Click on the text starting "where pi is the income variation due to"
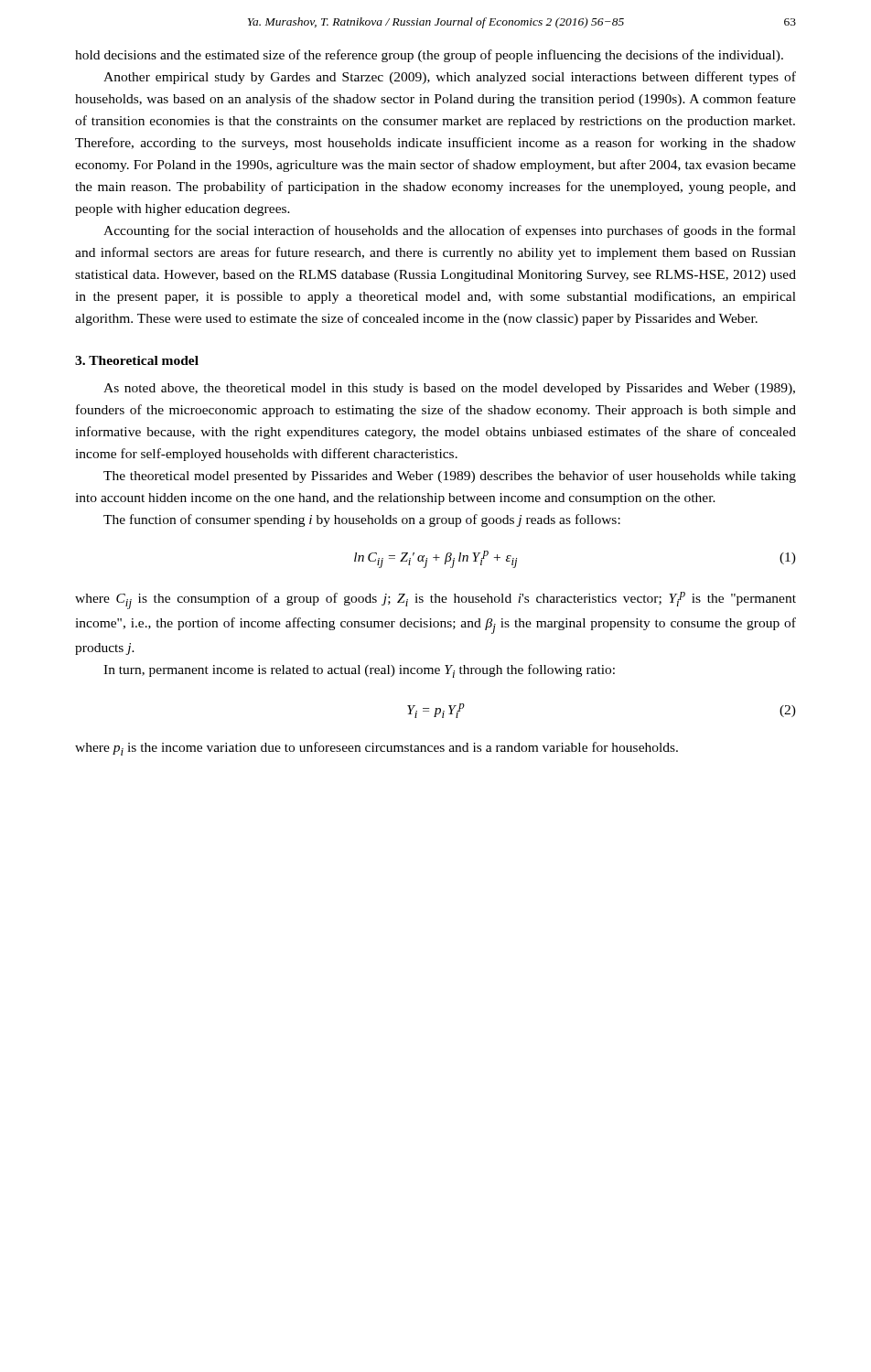The height and width of the screenshot is (1372, 871). tap(436, 749)
